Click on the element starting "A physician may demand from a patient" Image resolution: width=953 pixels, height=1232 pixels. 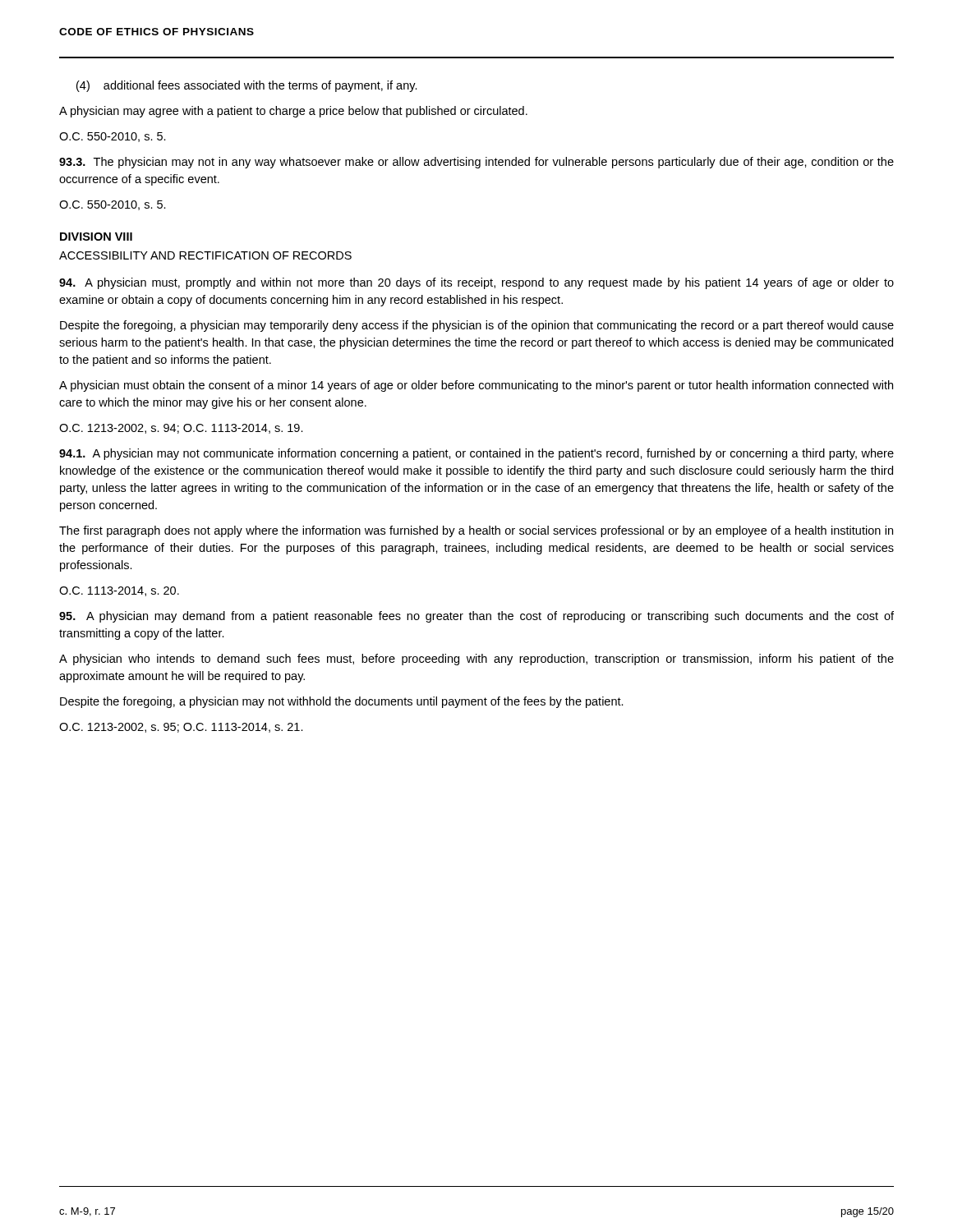(476, 625)
